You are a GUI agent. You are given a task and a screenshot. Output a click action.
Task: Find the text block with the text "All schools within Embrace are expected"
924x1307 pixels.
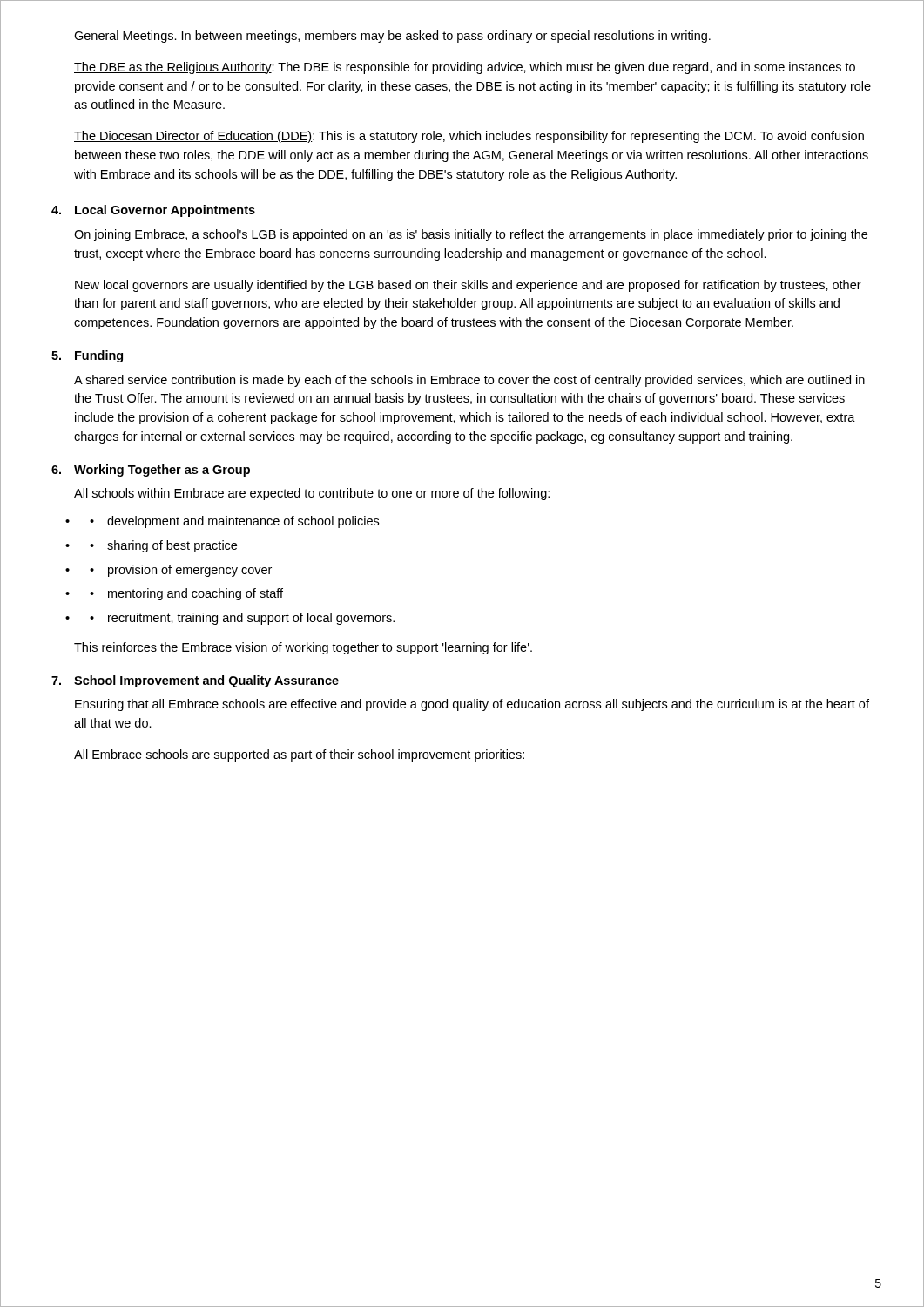(312, 493)
